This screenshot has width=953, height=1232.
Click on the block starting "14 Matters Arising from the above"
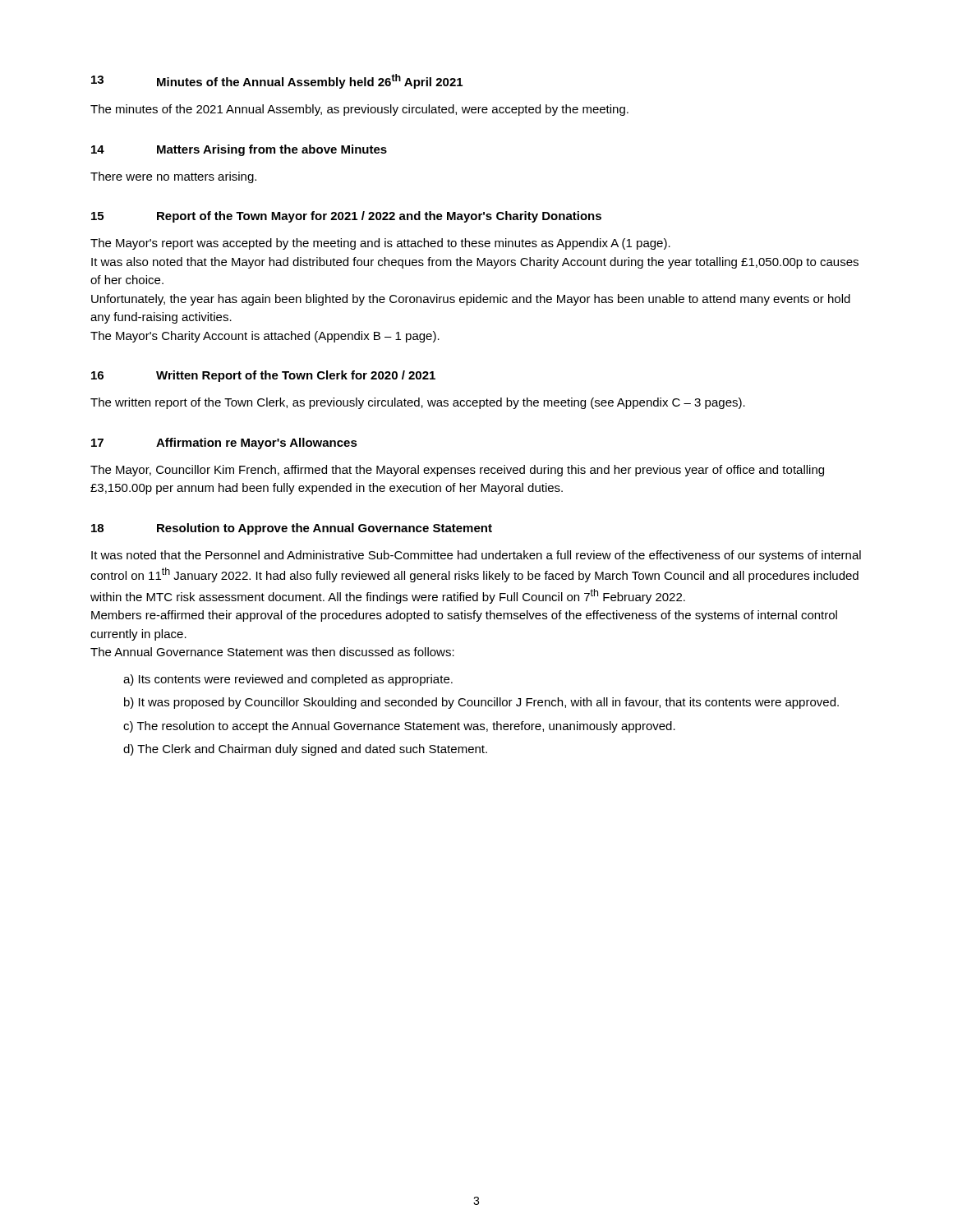(239, 149)
